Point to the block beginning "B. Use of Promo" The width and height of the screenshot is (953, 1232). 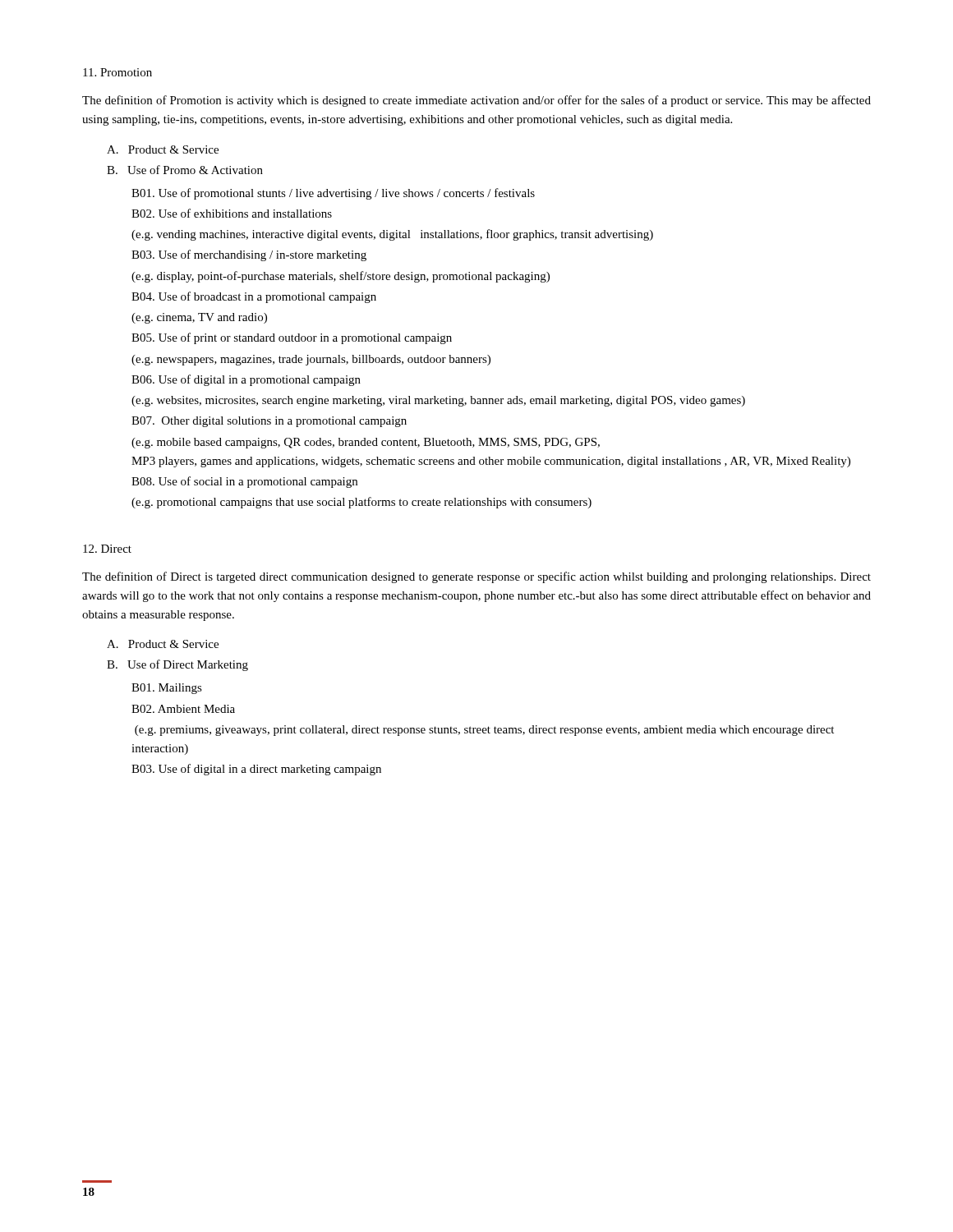point(185,170)
